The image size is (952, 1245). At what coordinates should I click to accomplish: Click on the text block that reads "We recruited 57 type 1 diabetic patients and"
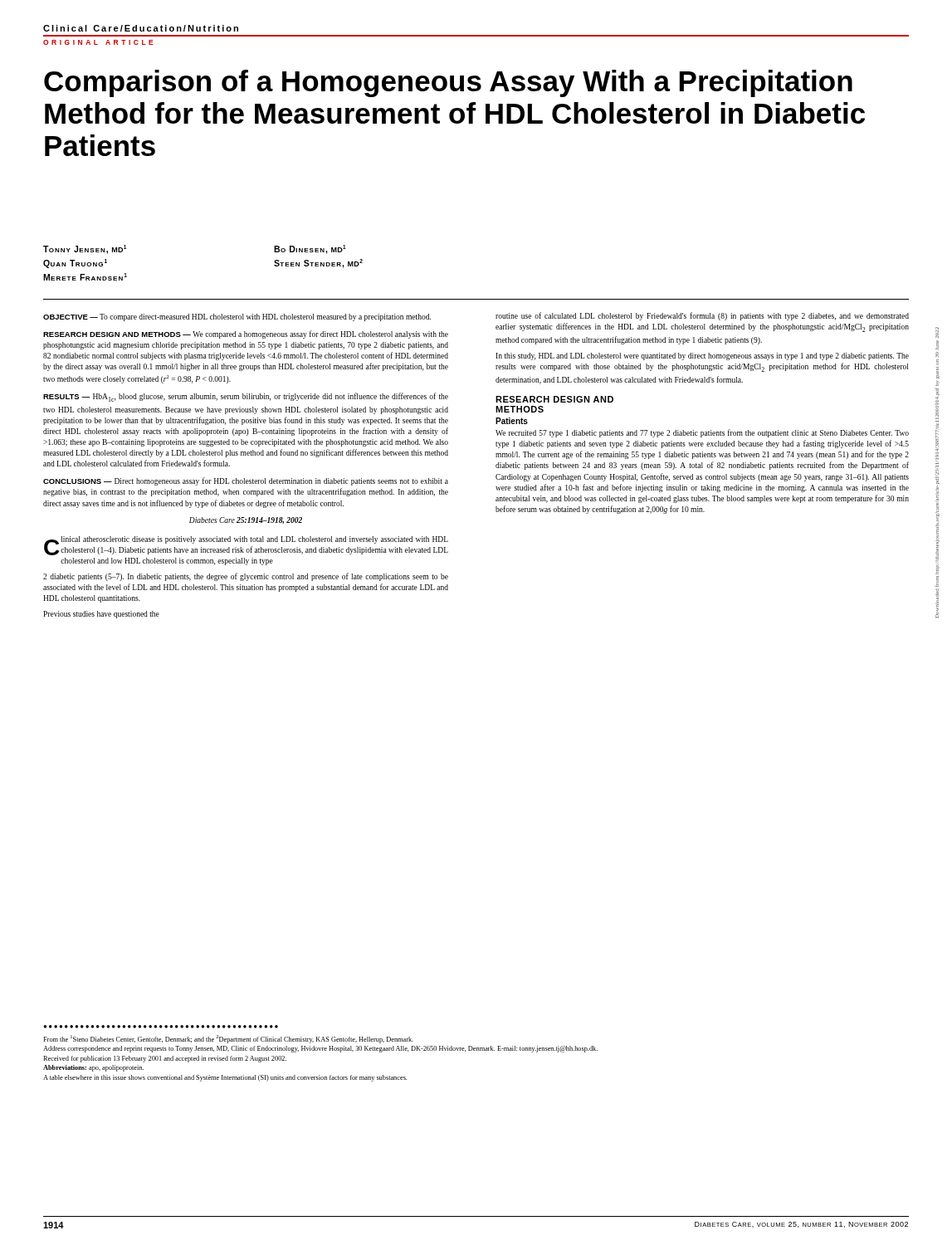702,471
